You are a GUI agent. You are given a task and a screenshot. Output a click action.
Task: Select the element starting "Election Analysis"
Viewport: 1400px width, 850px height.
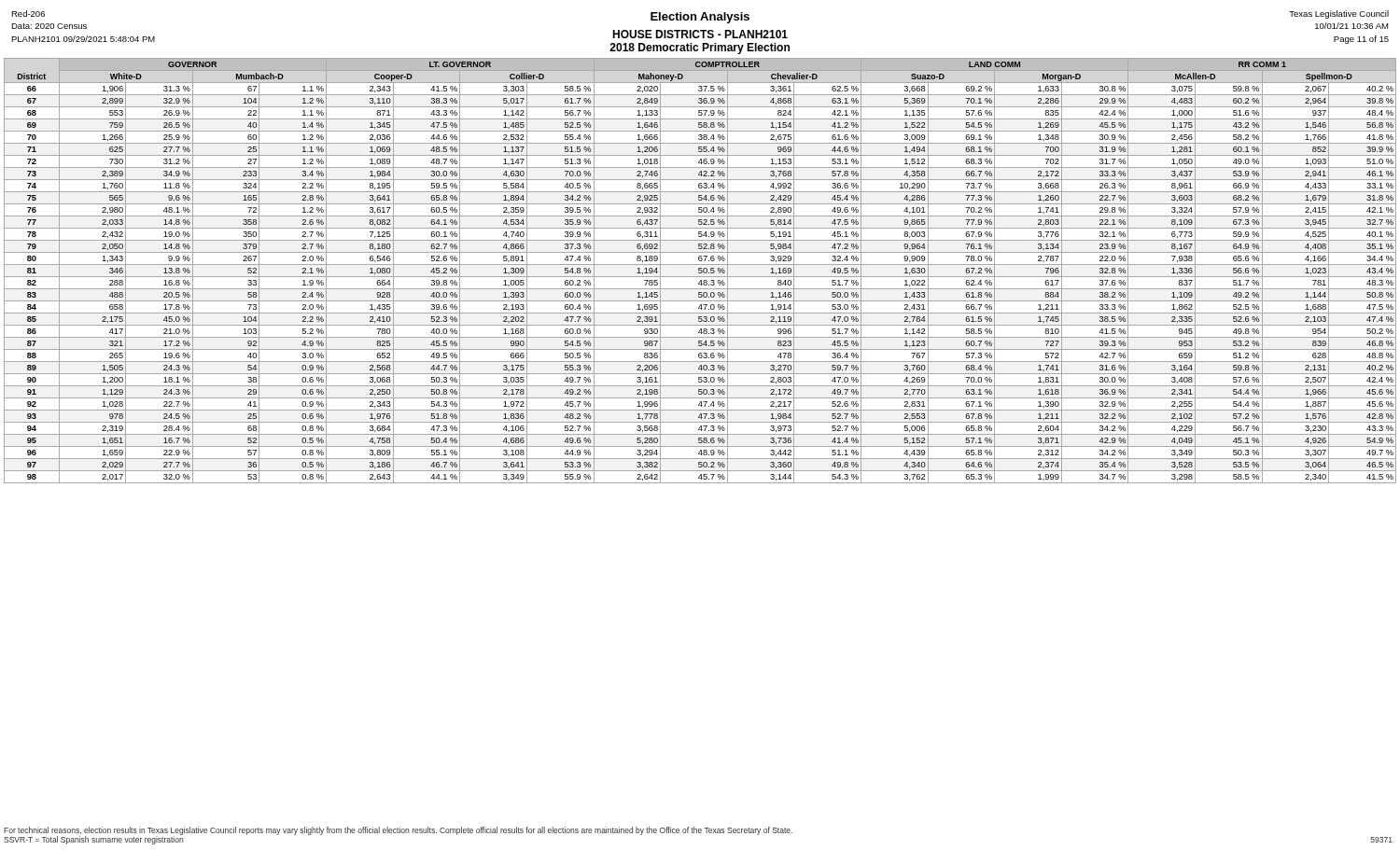[x=700, y=16]
